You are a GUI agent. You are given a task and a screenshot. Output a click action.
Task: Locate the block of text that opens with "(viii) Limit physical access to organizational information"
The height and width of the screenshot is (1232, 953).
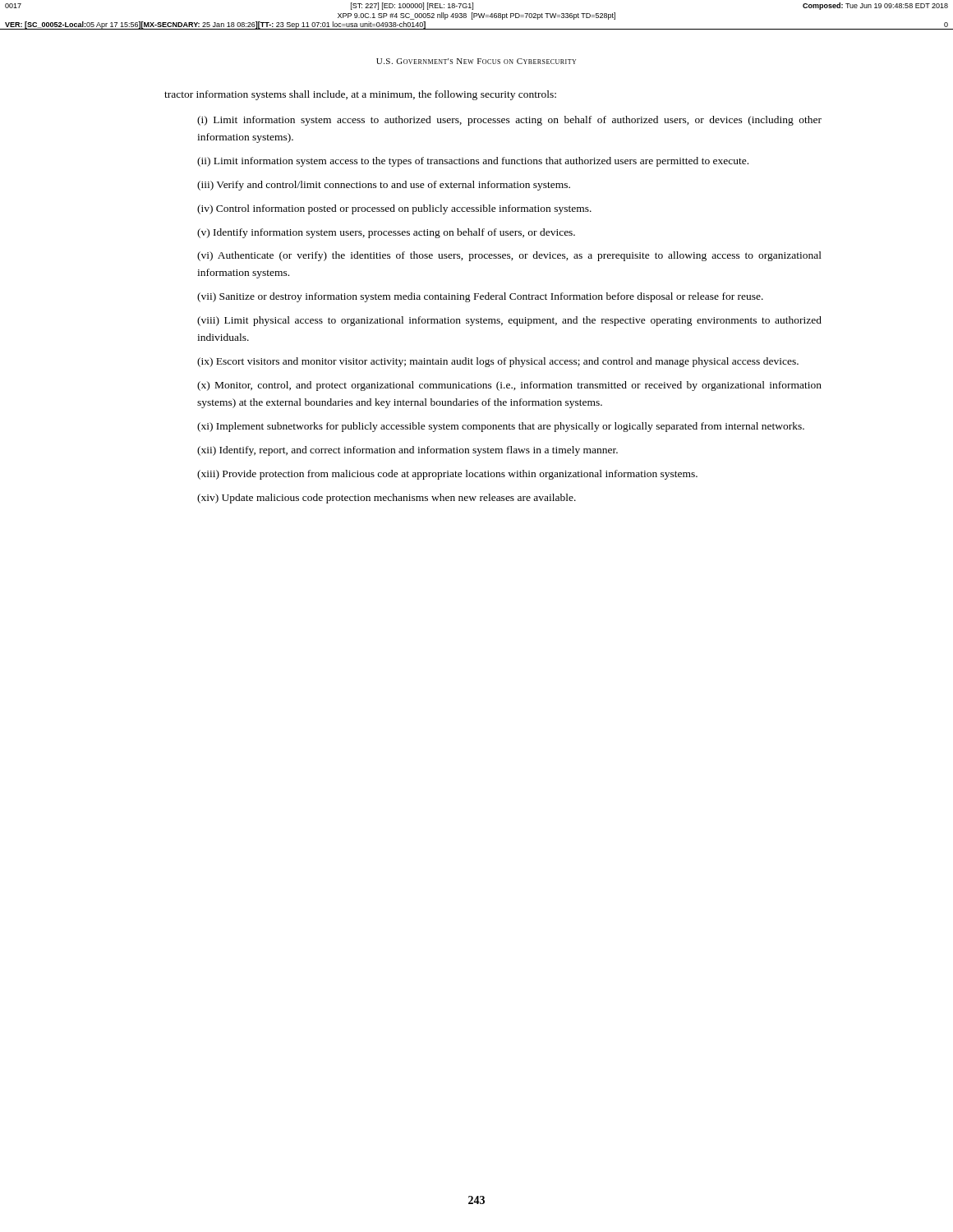coord(509,329)
